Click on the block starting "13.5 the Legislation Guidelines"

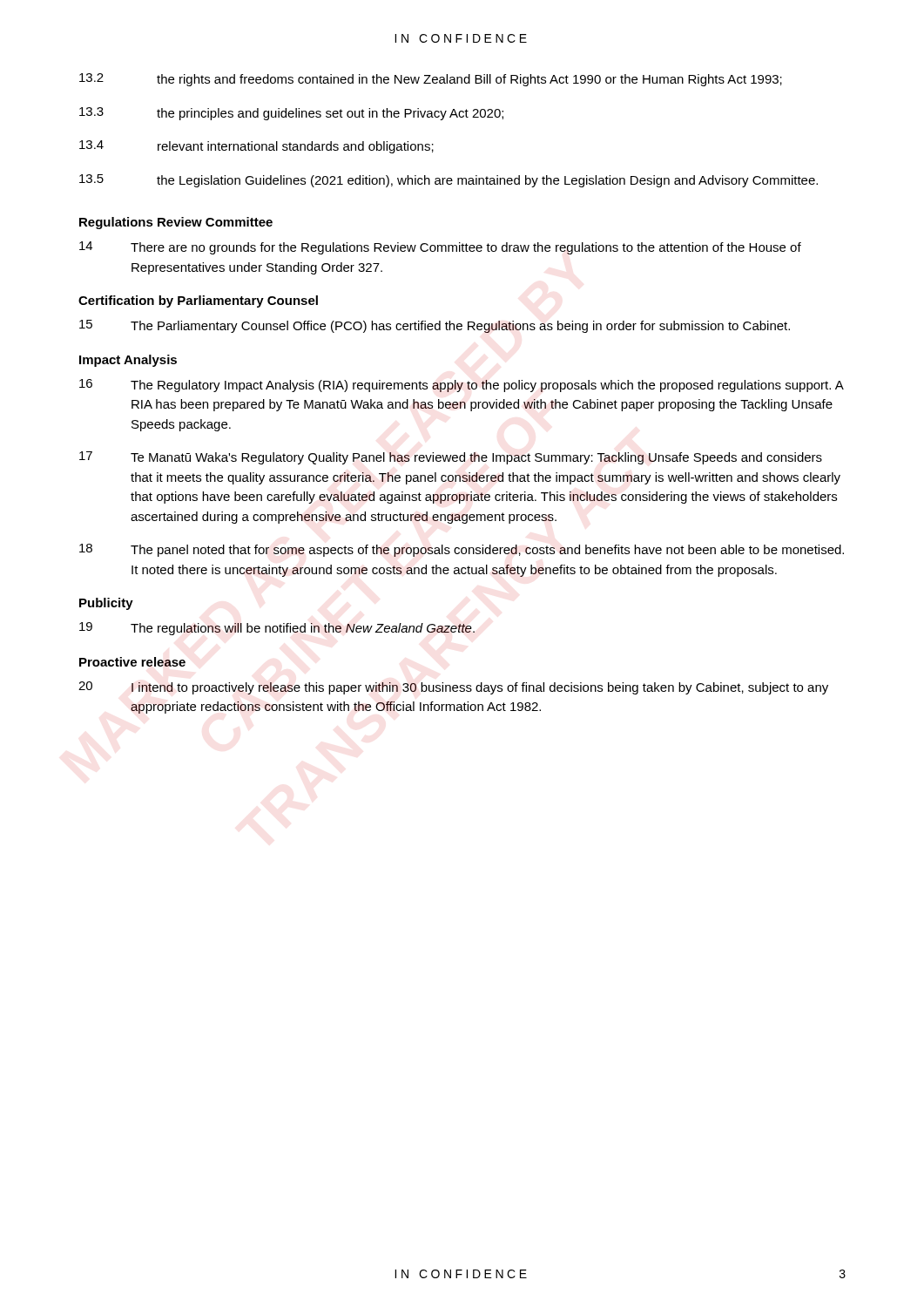[x=462, y=180]
